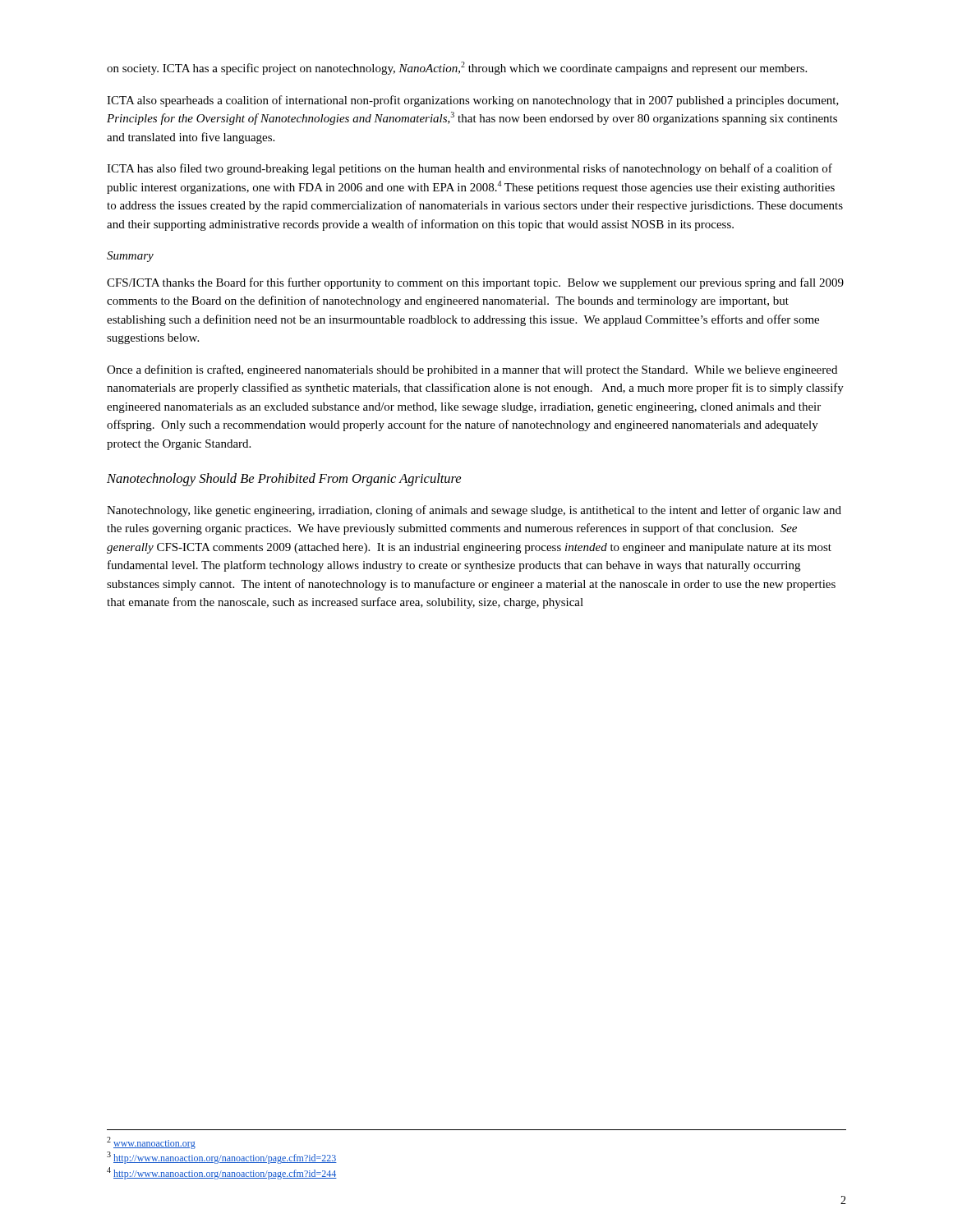
Task: Point to the text block starting "ICTA also spearheads a coalition of international non-profit"
Action: coord(476,119)
